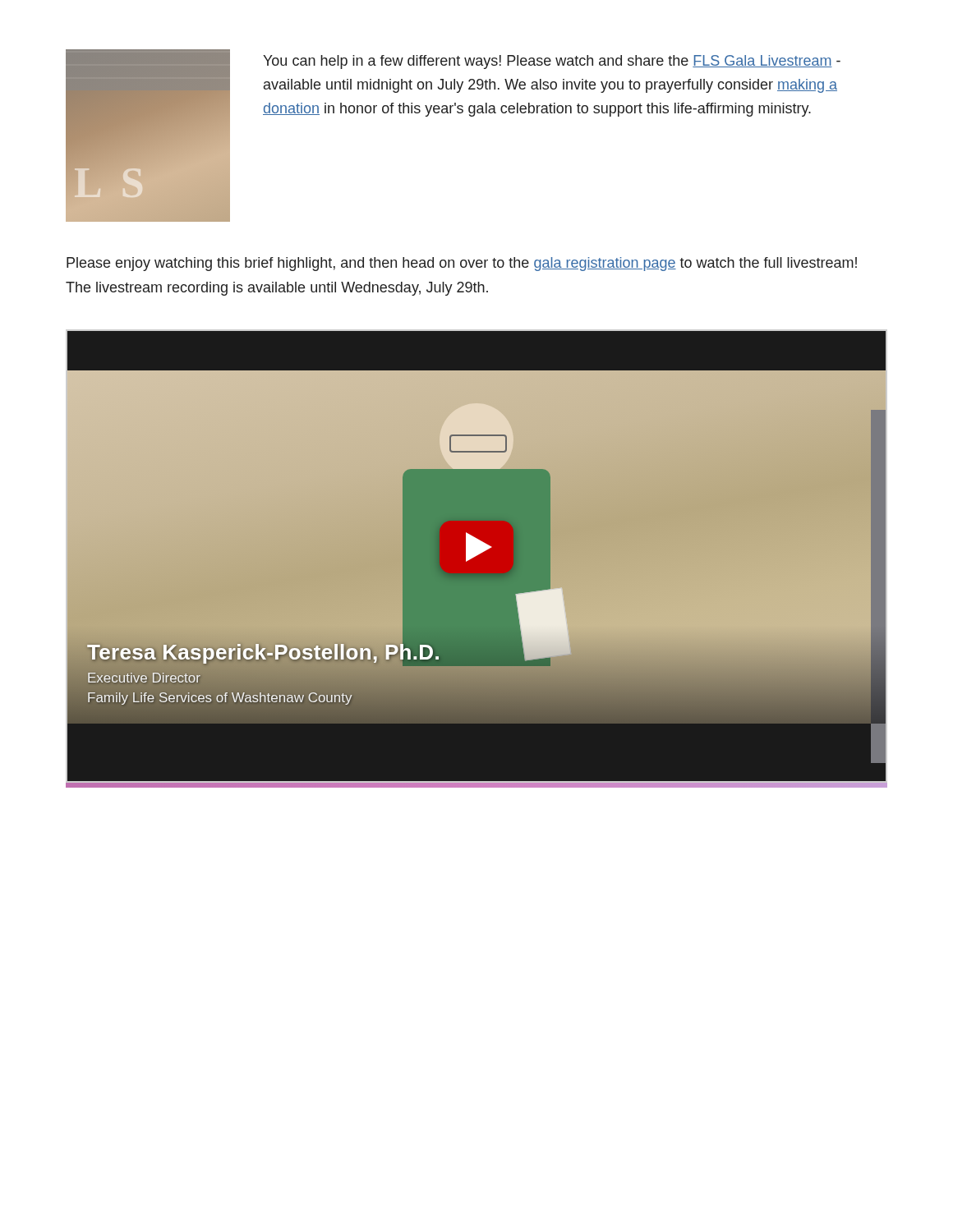This screenshot has width=953, height=1232.
Task: Locate the photo
Action: tap(148, 136)
